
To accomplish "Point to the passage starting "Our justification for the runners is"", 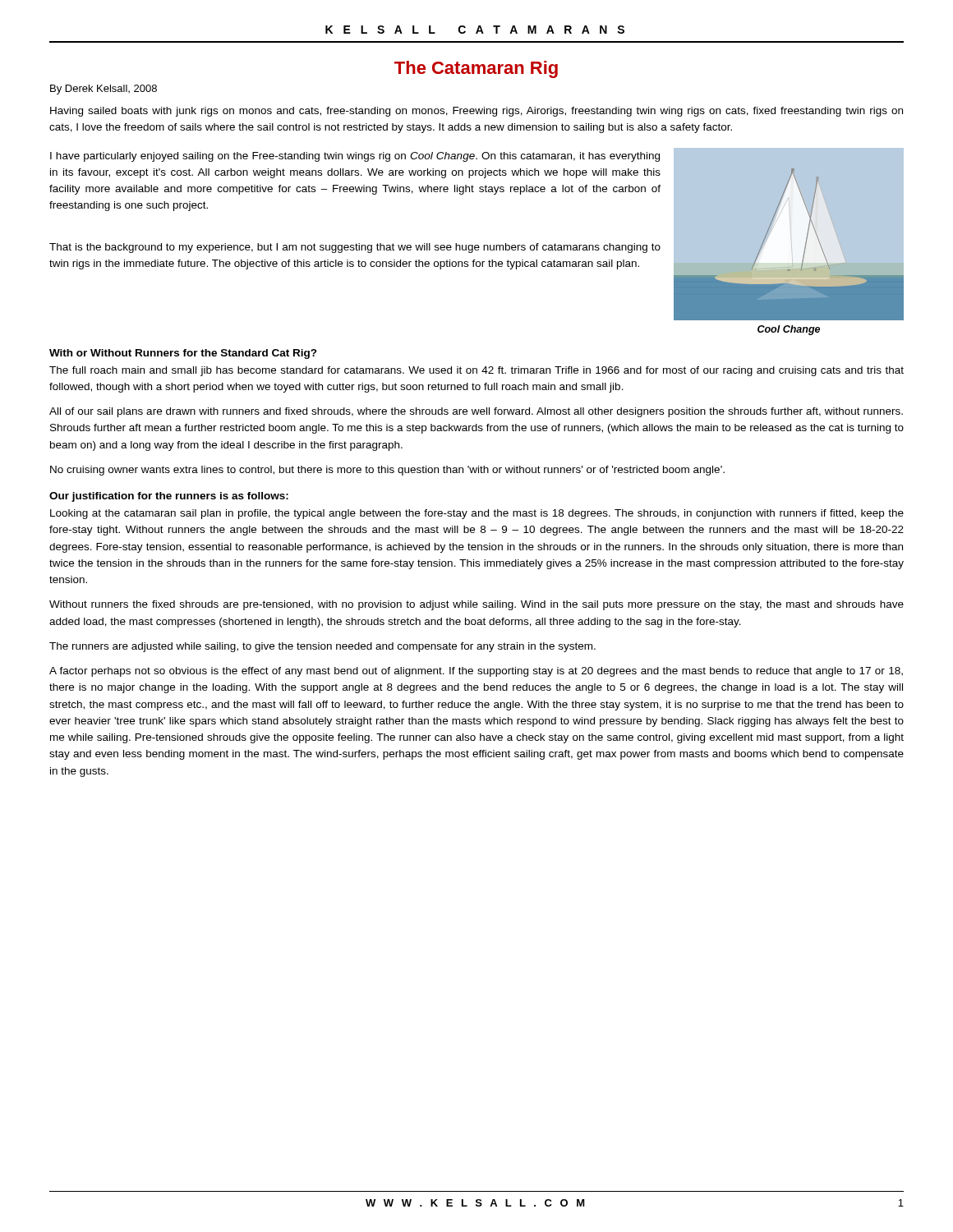I will pyautogui.click(x=169, y=496).
